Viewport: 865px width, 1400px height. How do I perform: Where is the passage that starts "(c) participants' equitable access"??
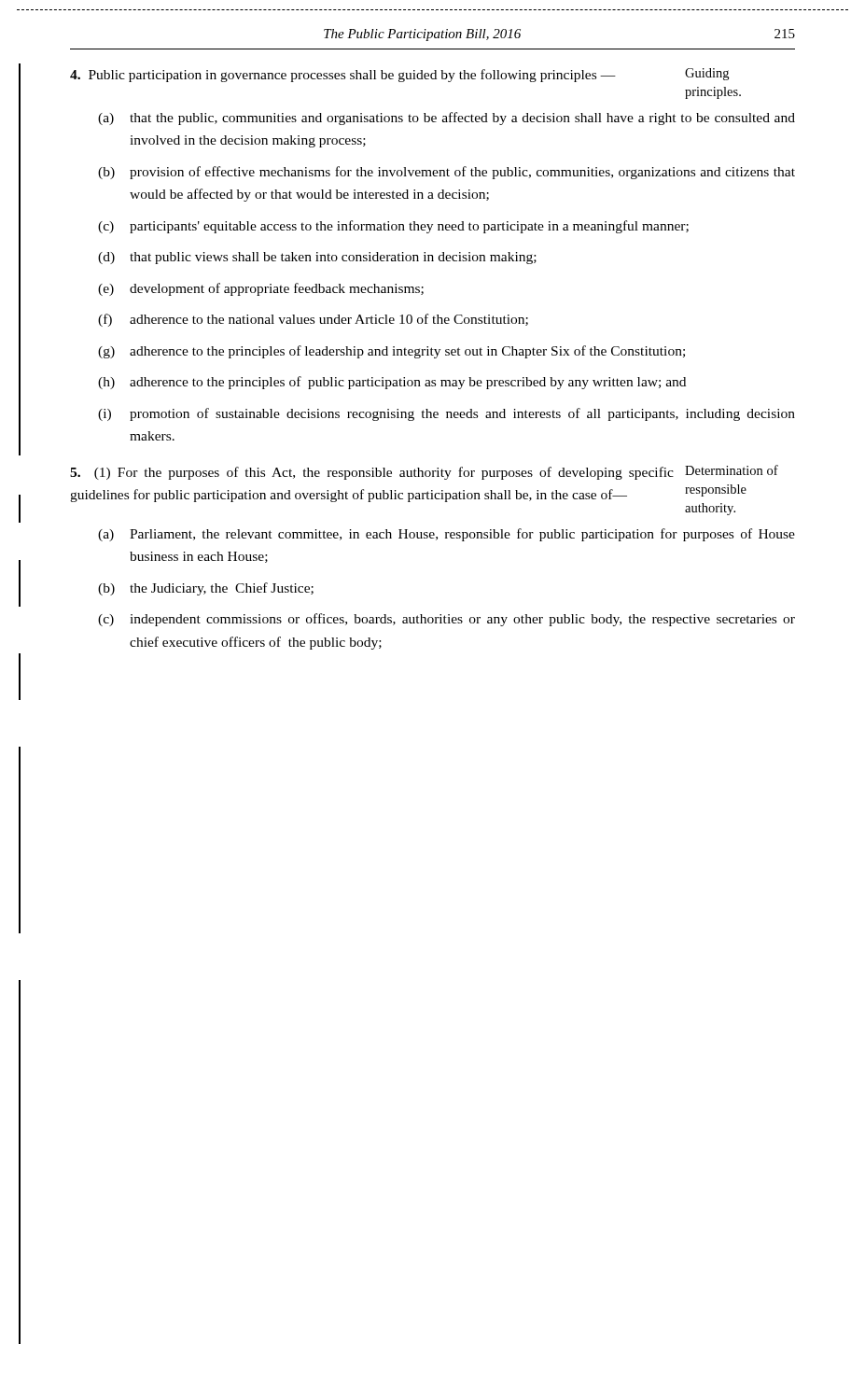click(394, 226)
